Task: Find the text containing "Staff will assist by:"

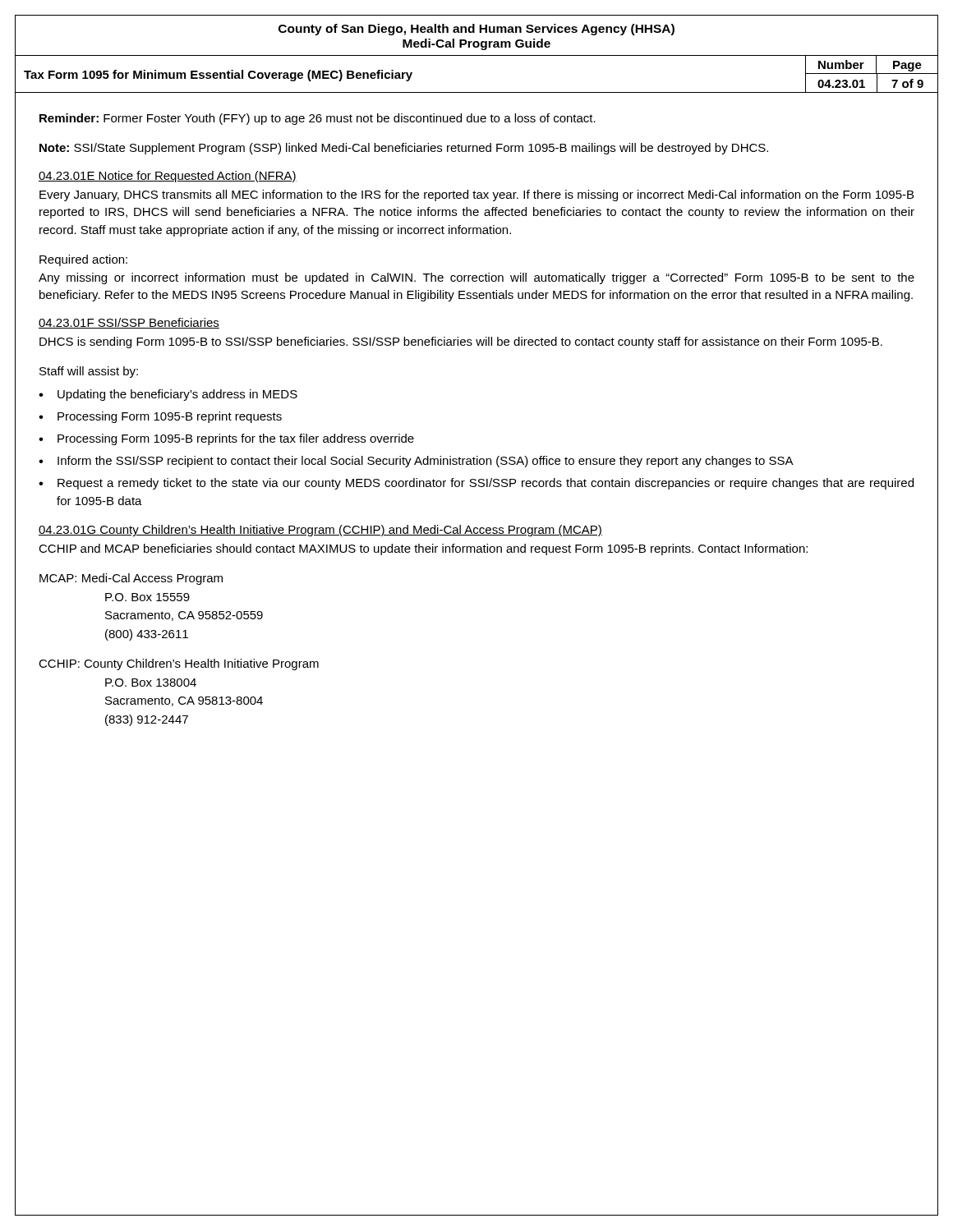Action: point(89,371)
